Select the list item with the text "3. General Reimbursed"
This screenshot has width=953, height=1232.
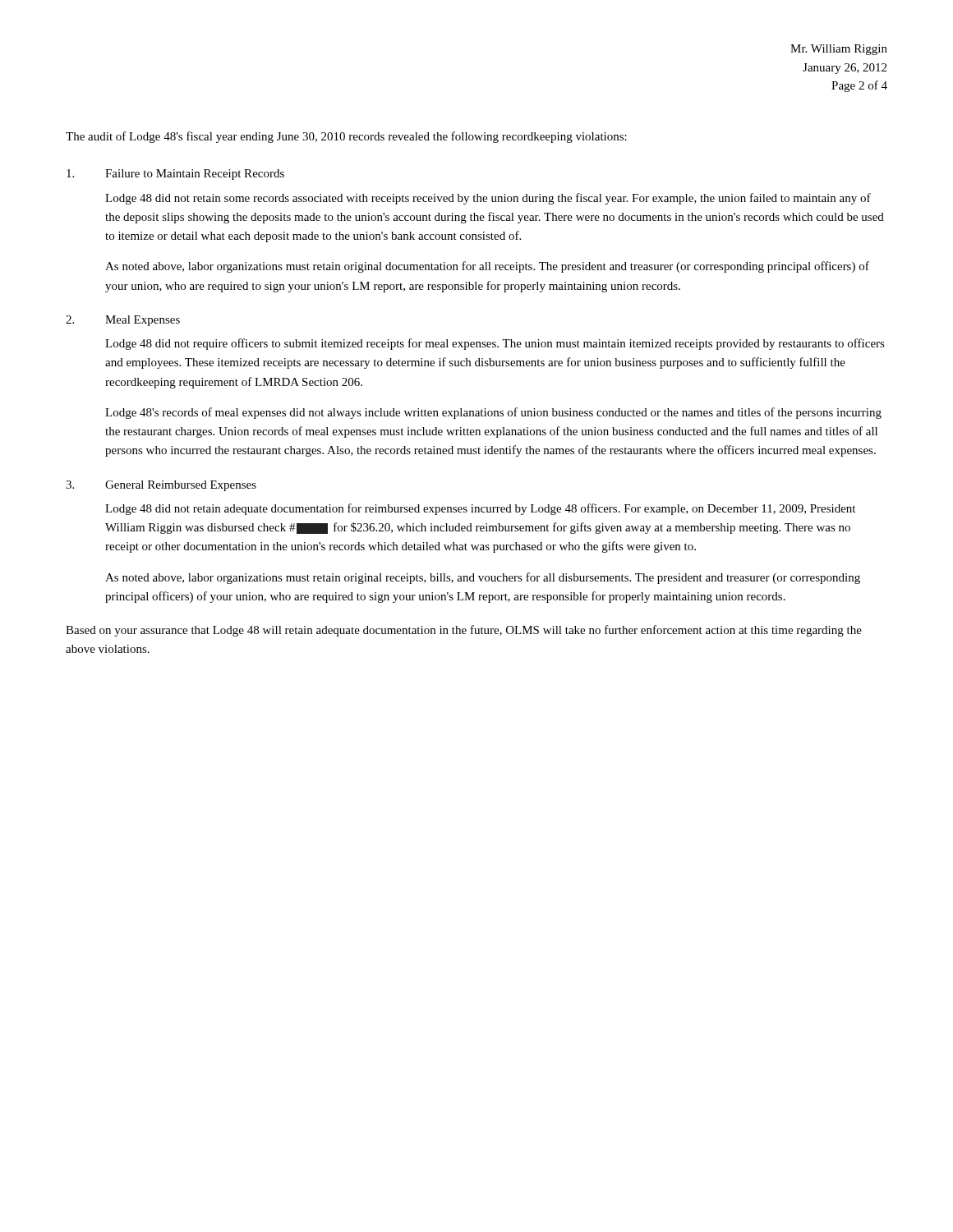(x=161, y=485)
